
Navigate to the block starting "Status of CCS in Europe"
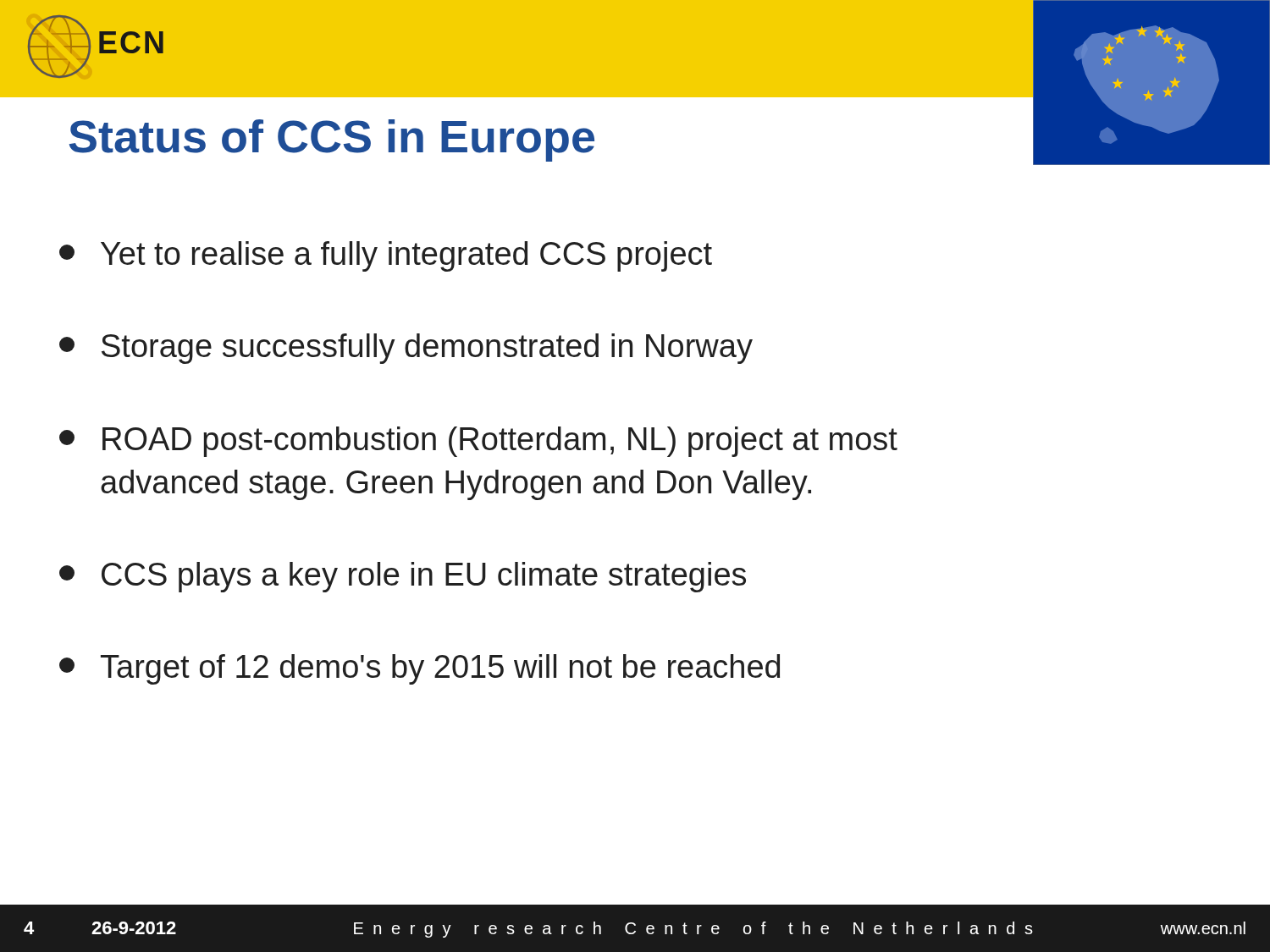tap(398, 136)
